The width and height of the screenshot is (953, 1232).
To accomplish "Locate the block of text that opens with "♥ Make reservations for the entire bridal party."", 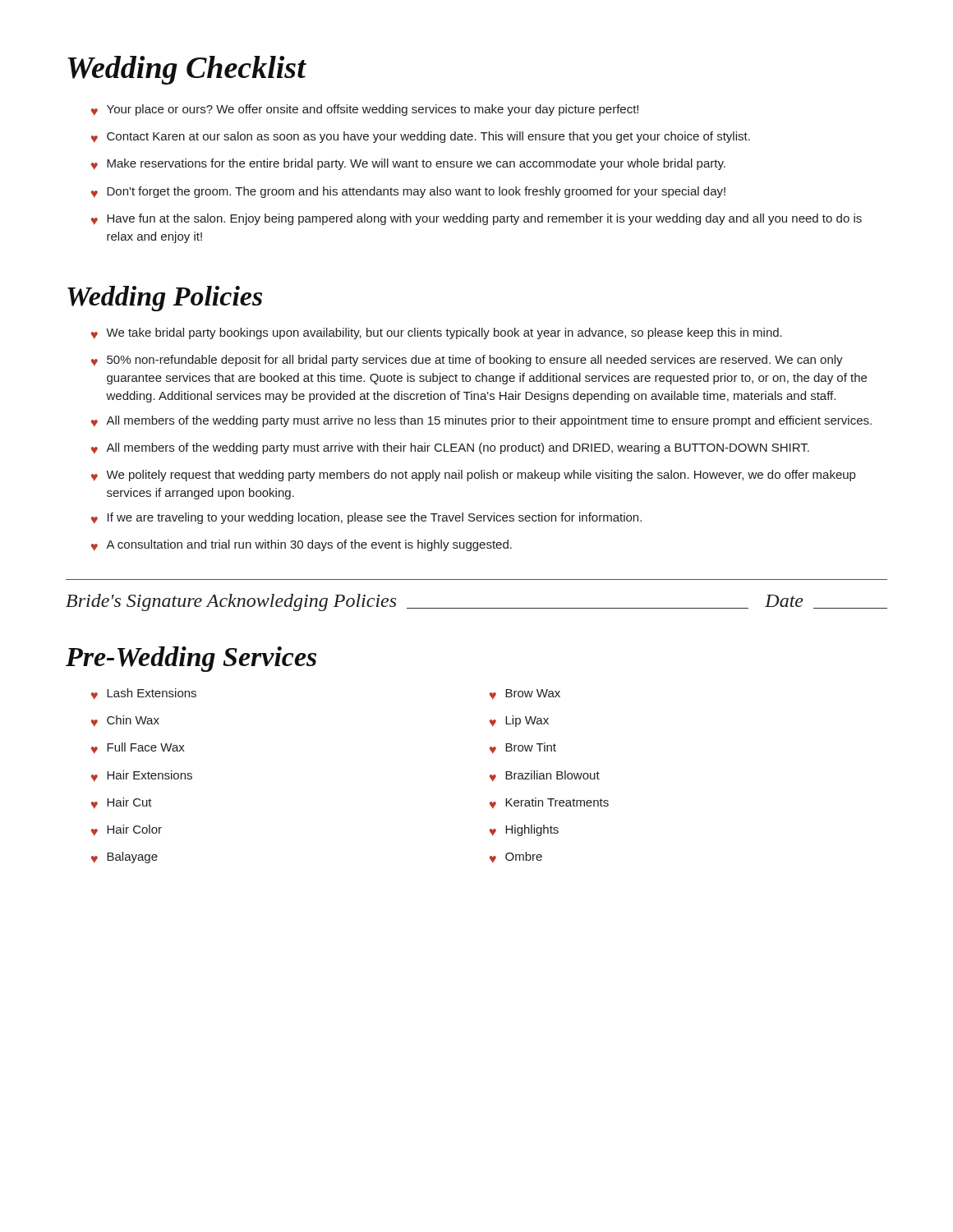I will click(489, 165).
